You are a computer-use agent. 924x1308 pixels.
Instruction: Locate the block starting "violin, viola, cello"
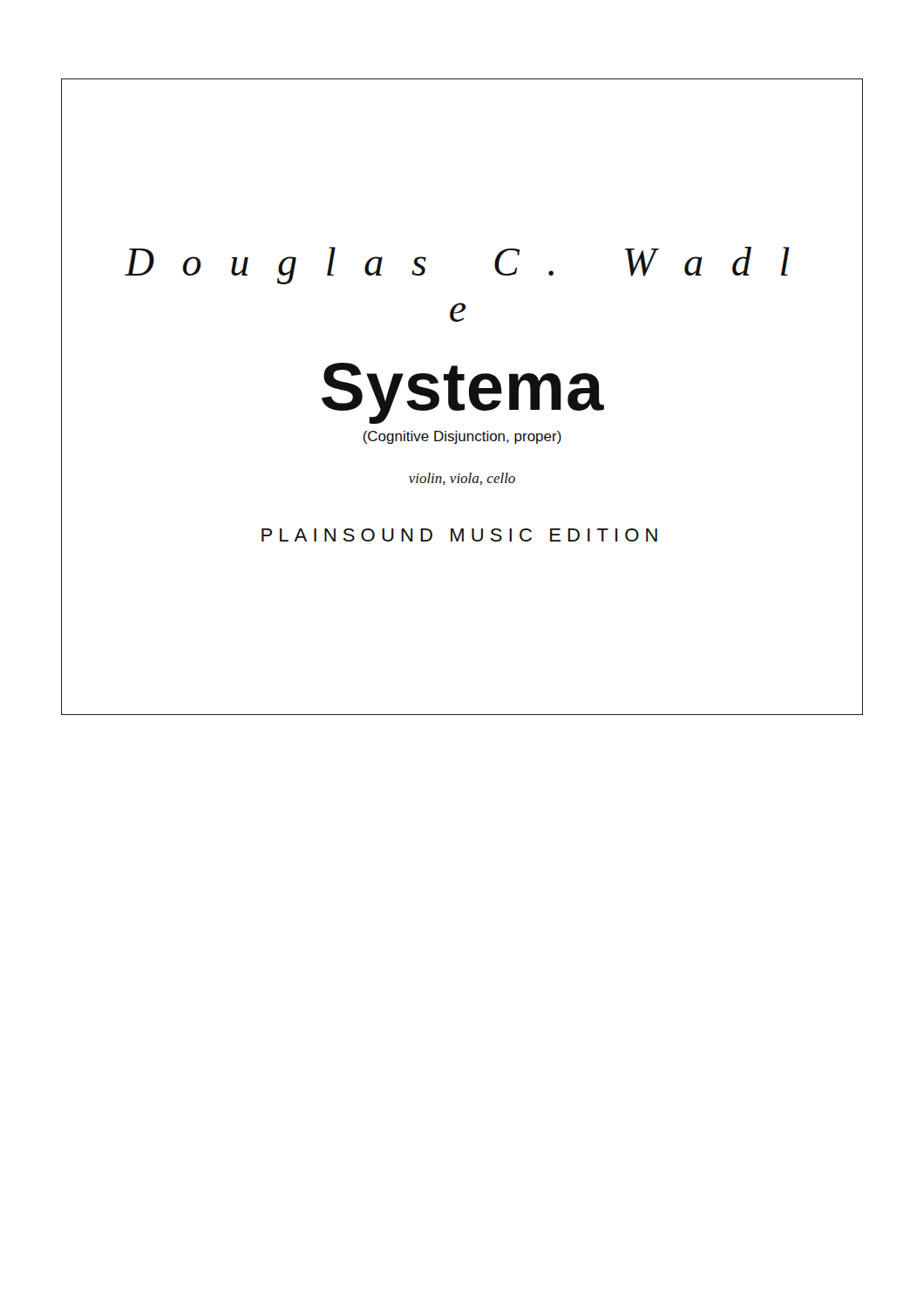(x=462, y=478)
